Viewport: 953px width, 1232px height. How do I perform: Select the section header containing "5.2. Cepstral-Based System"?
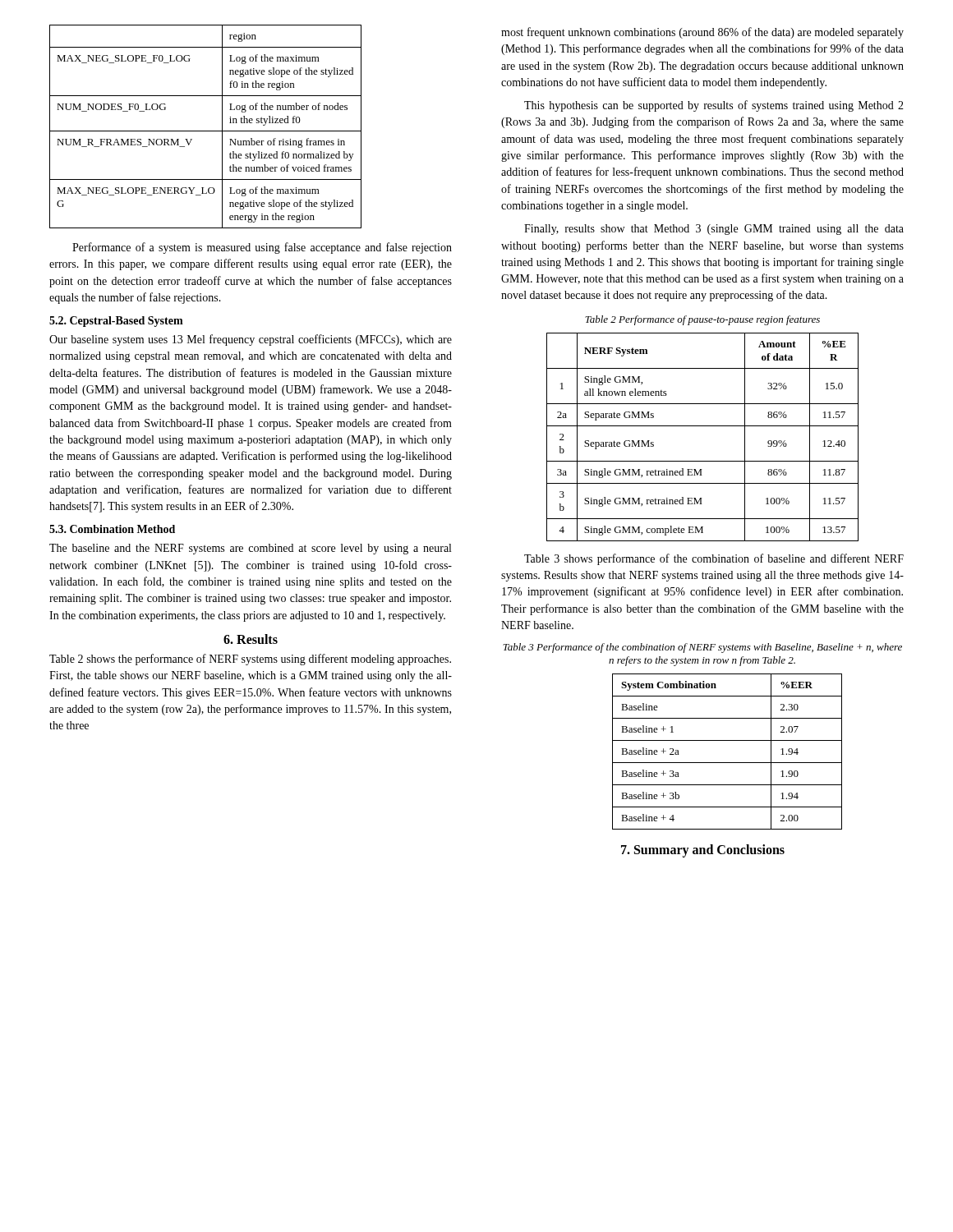click(116, 321)
